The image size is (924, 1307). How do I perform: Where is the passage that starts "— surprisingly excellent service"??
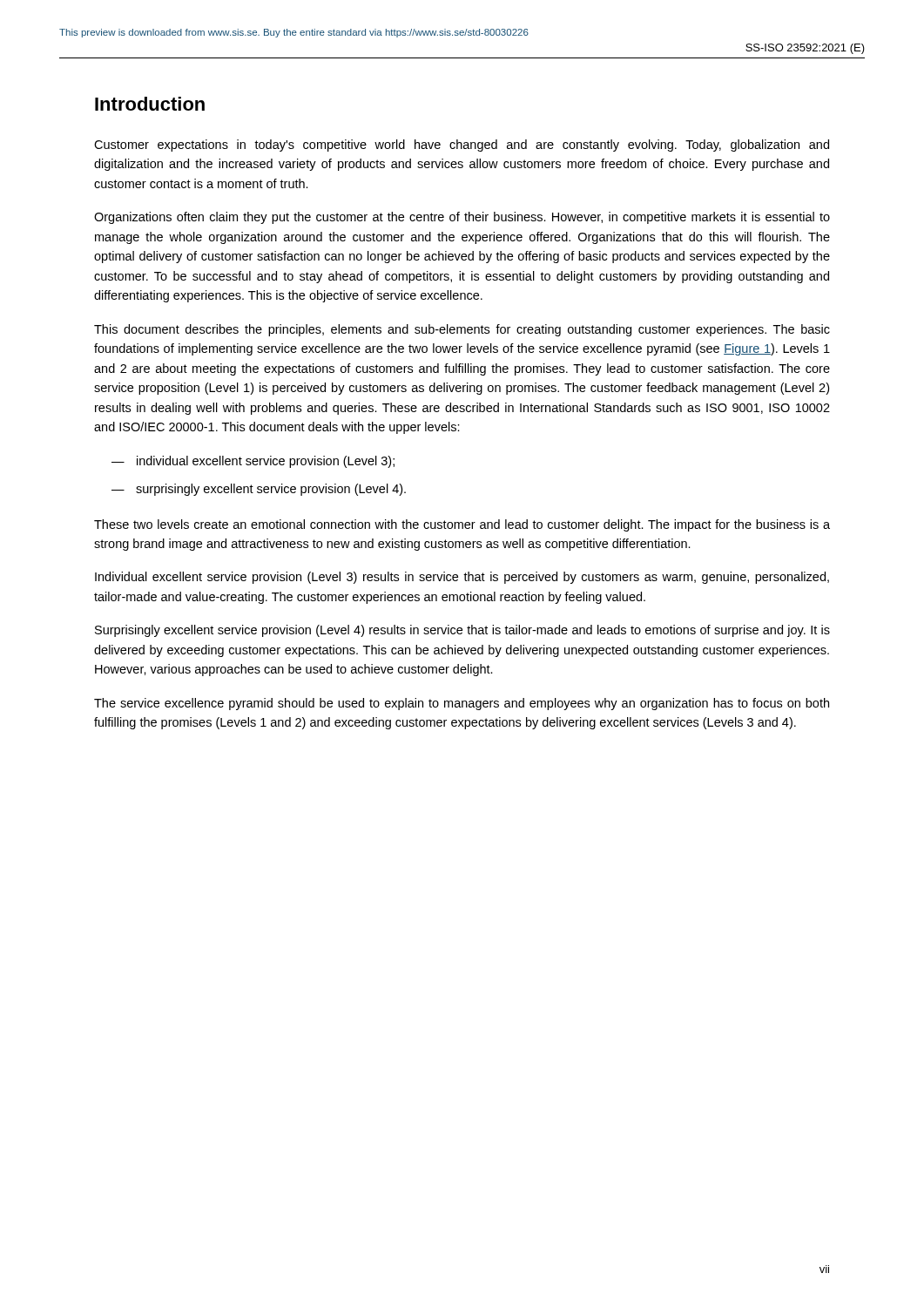click(259, 489)
